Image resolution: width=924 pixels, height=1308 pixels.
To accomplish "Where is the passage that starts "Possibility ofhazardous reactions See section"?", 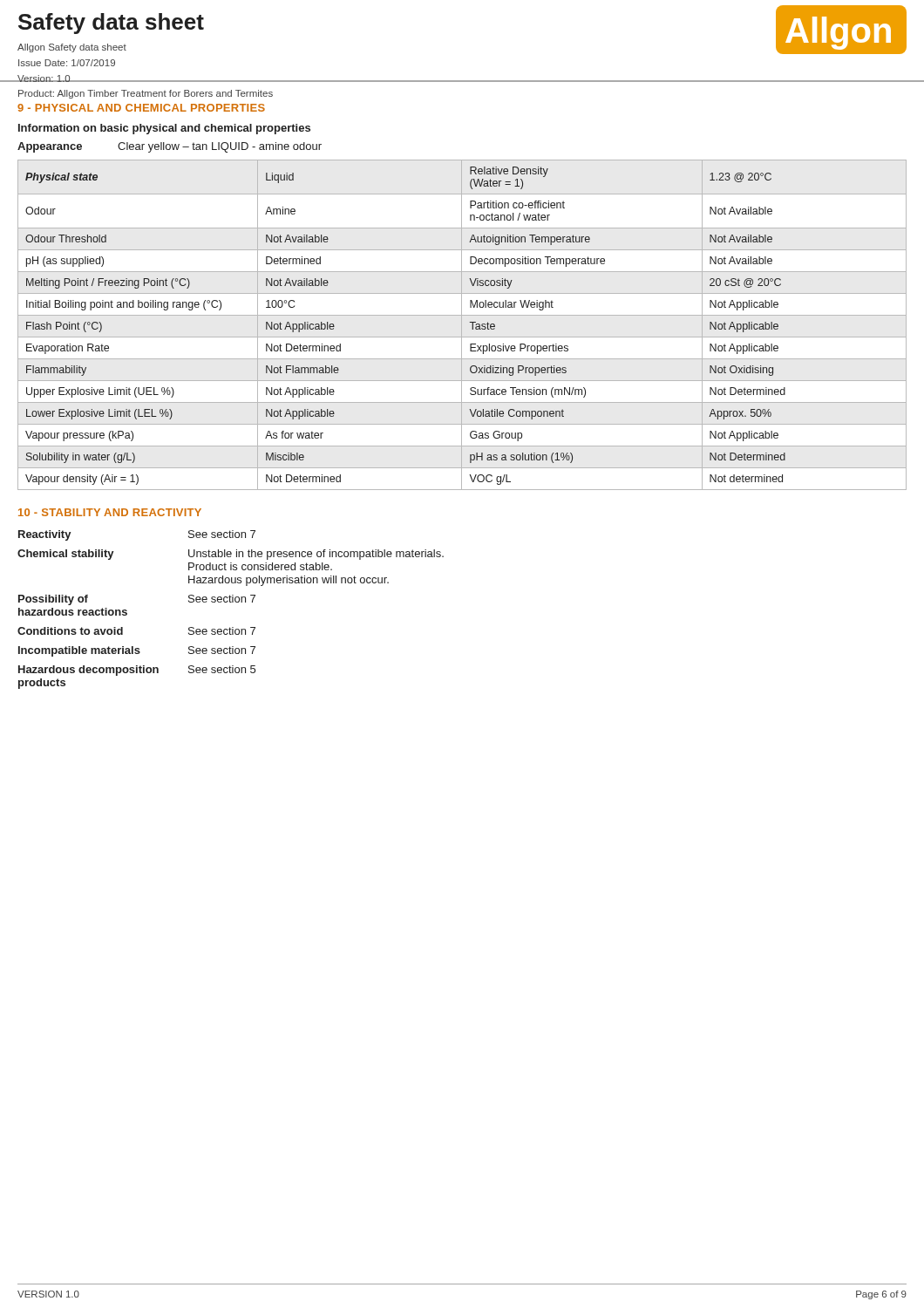I will pyautogui.click(x=137, y=605).
